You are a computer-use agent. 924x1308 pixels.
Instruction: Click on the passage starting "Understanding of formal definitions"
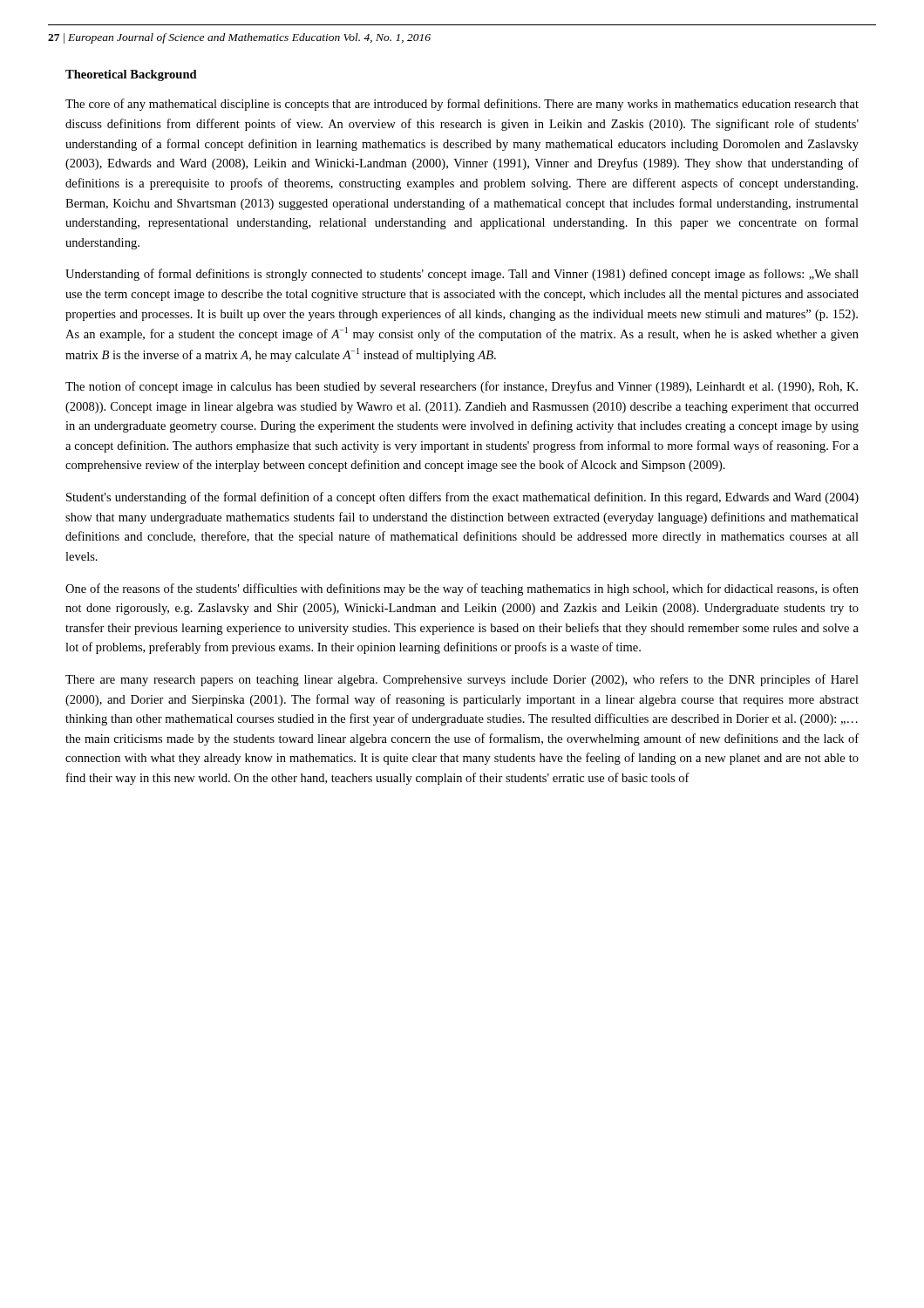462,314
